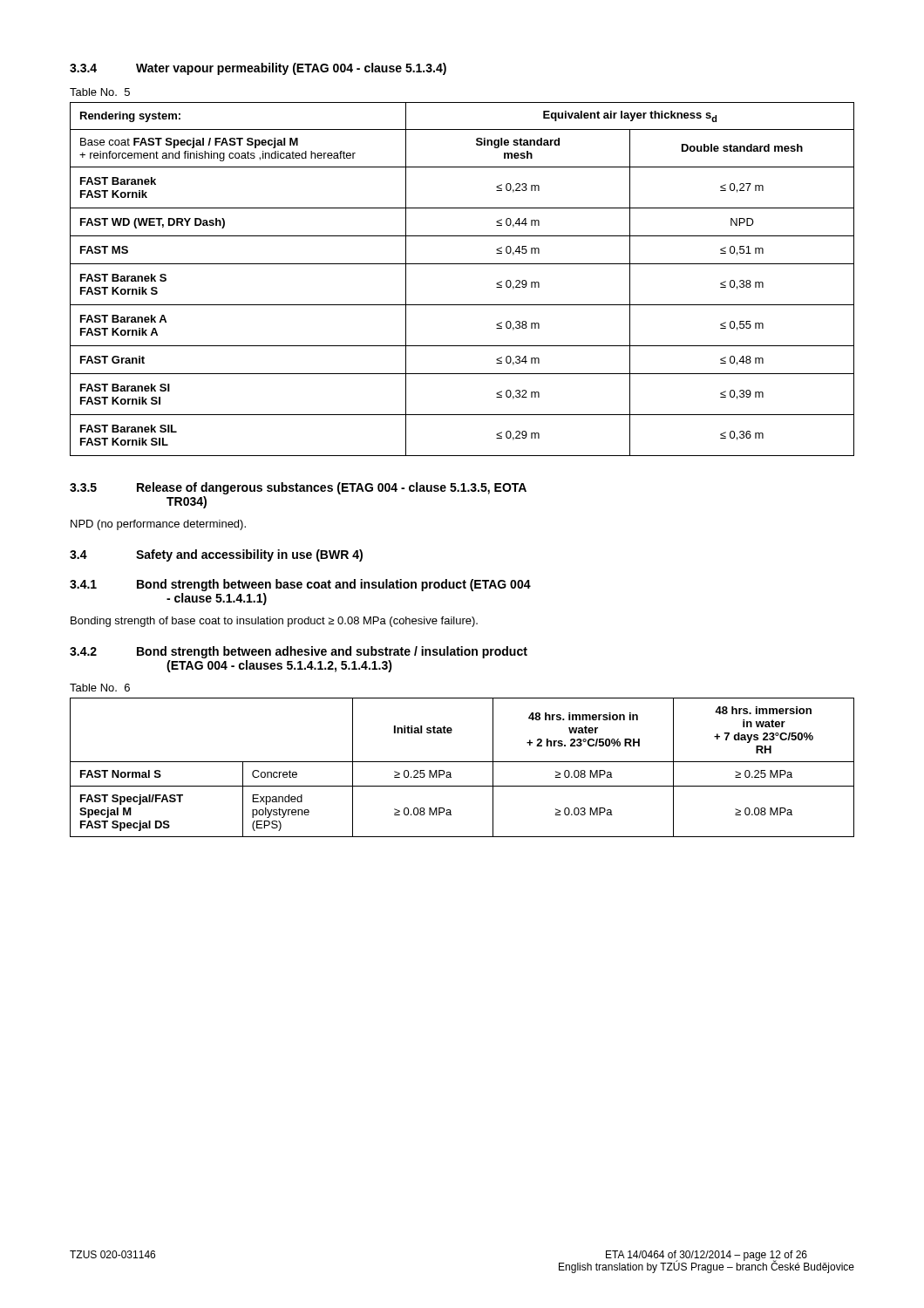Find the table that mentions "≥ 0.25 MPa"
The height and width of the screenshot is (1308, 924).
462,767
